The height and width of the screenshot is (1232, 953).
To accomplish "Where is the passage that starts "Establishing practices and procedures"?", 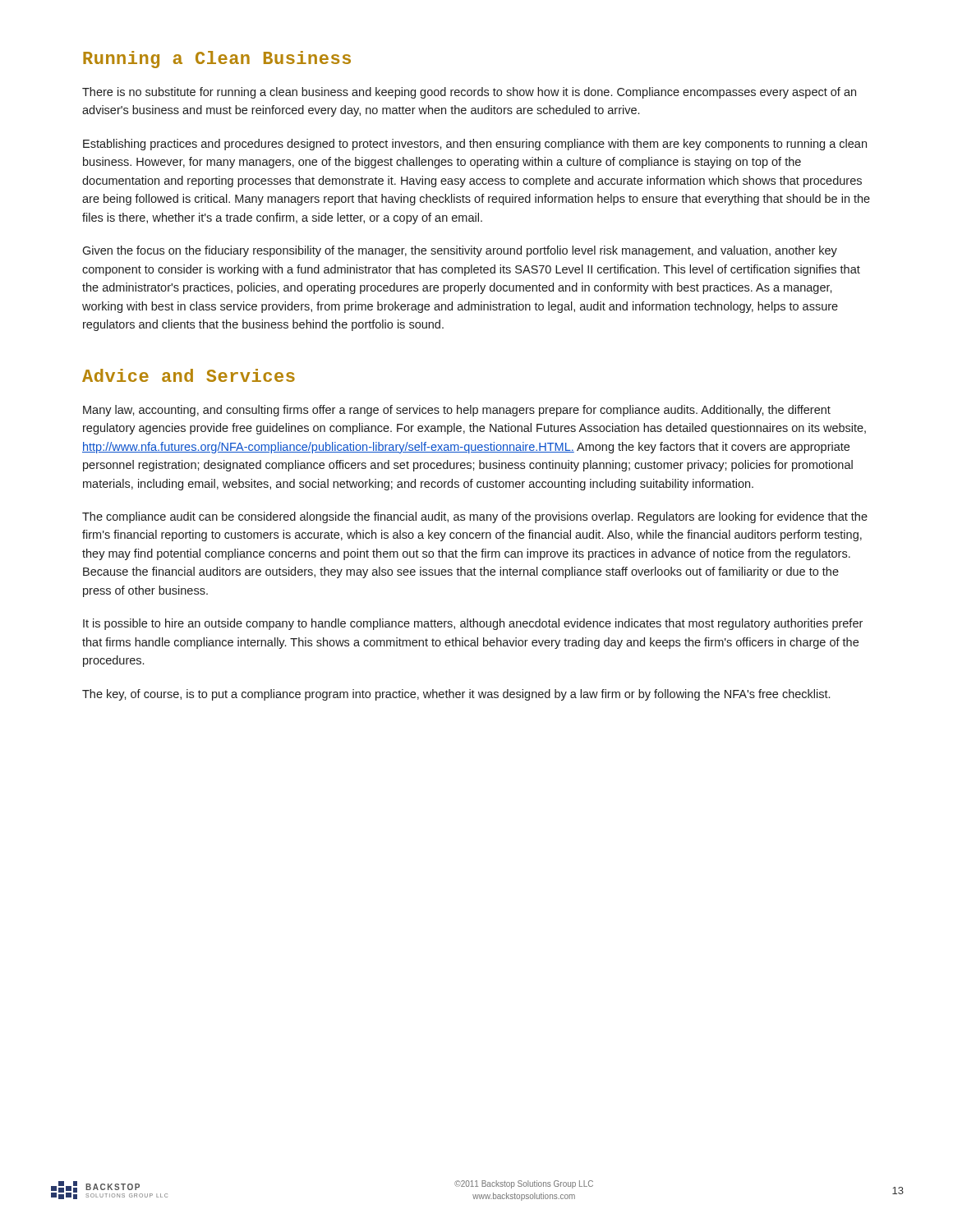I will (x=476, y=181).
